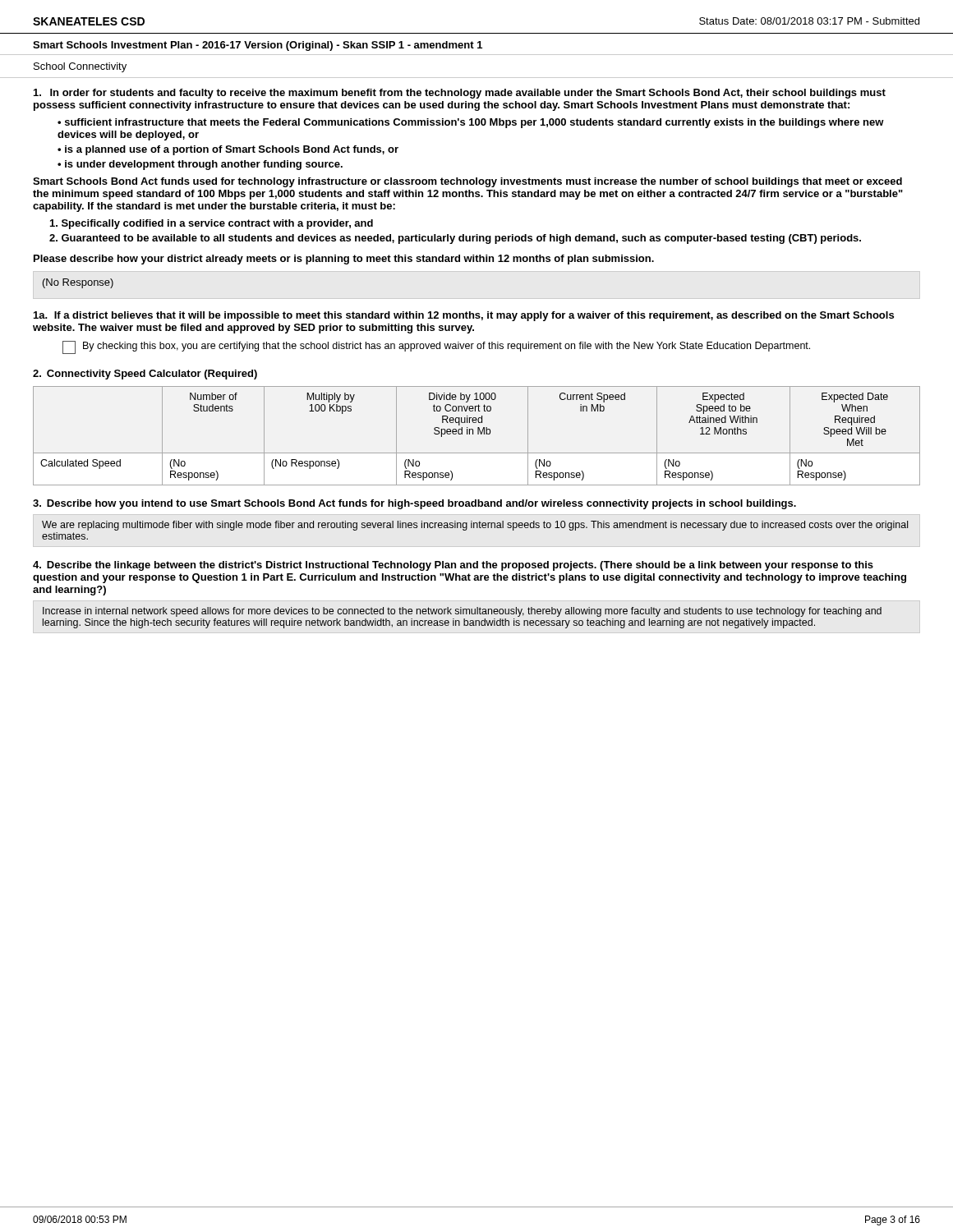The height and width of the screenshot is (1232, 953).
Task: Navigate to the block starting "In order for students and"
Action: (459, 99)
